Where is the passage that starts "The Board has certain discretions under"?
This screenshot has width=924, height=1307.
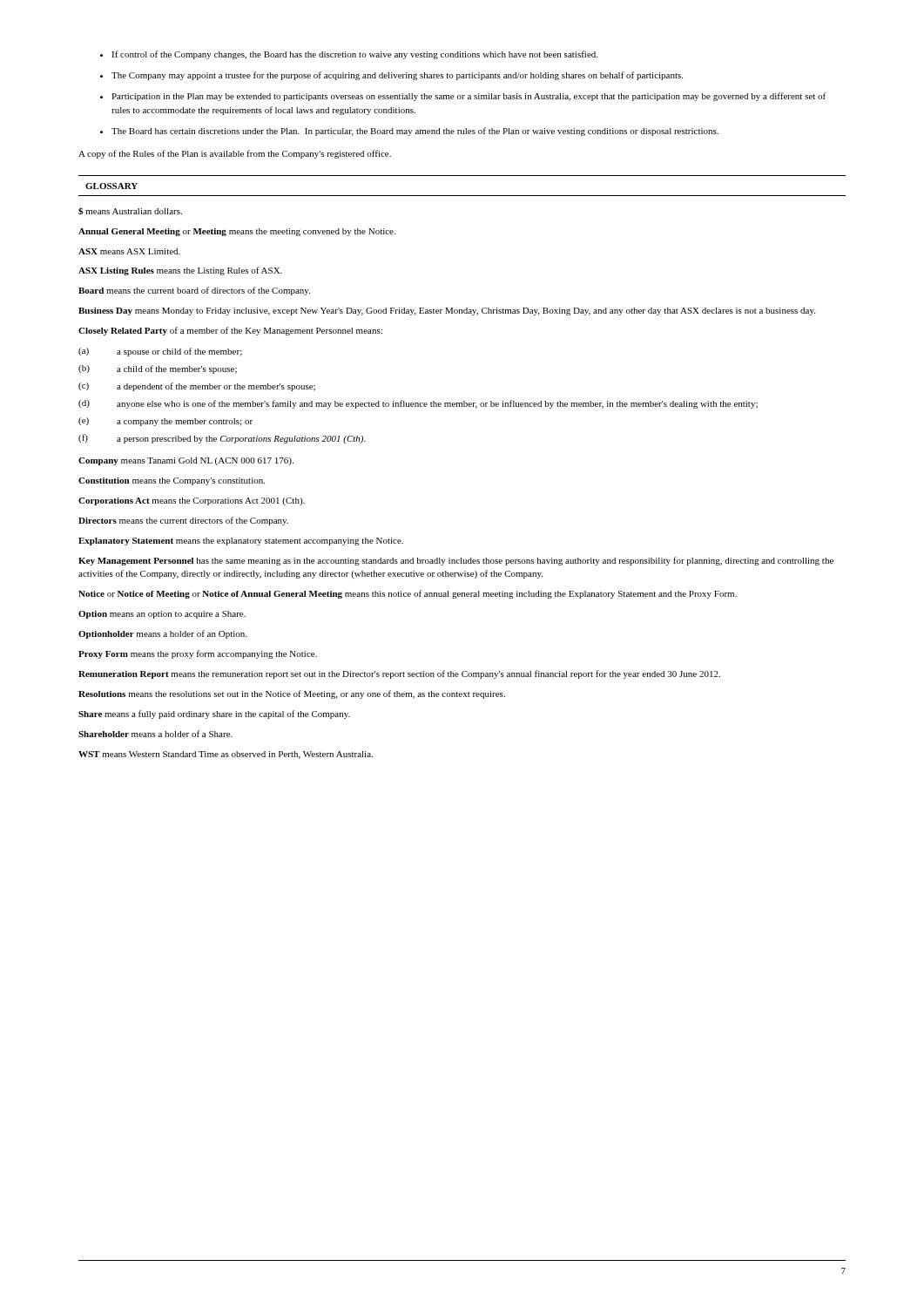(x=415, y=130)
